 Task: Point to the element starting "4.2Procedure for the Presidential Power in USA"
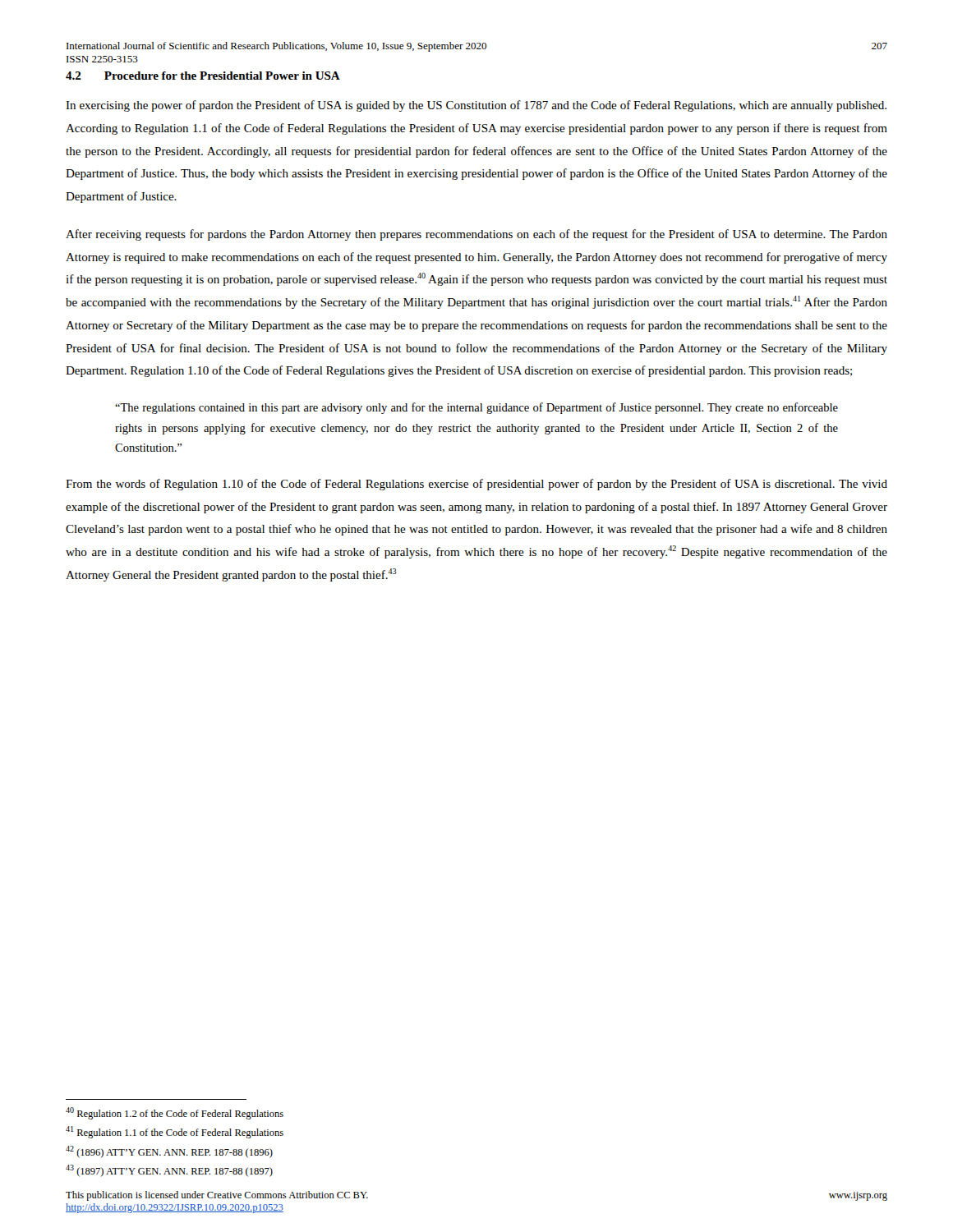[x=203, y=76]
